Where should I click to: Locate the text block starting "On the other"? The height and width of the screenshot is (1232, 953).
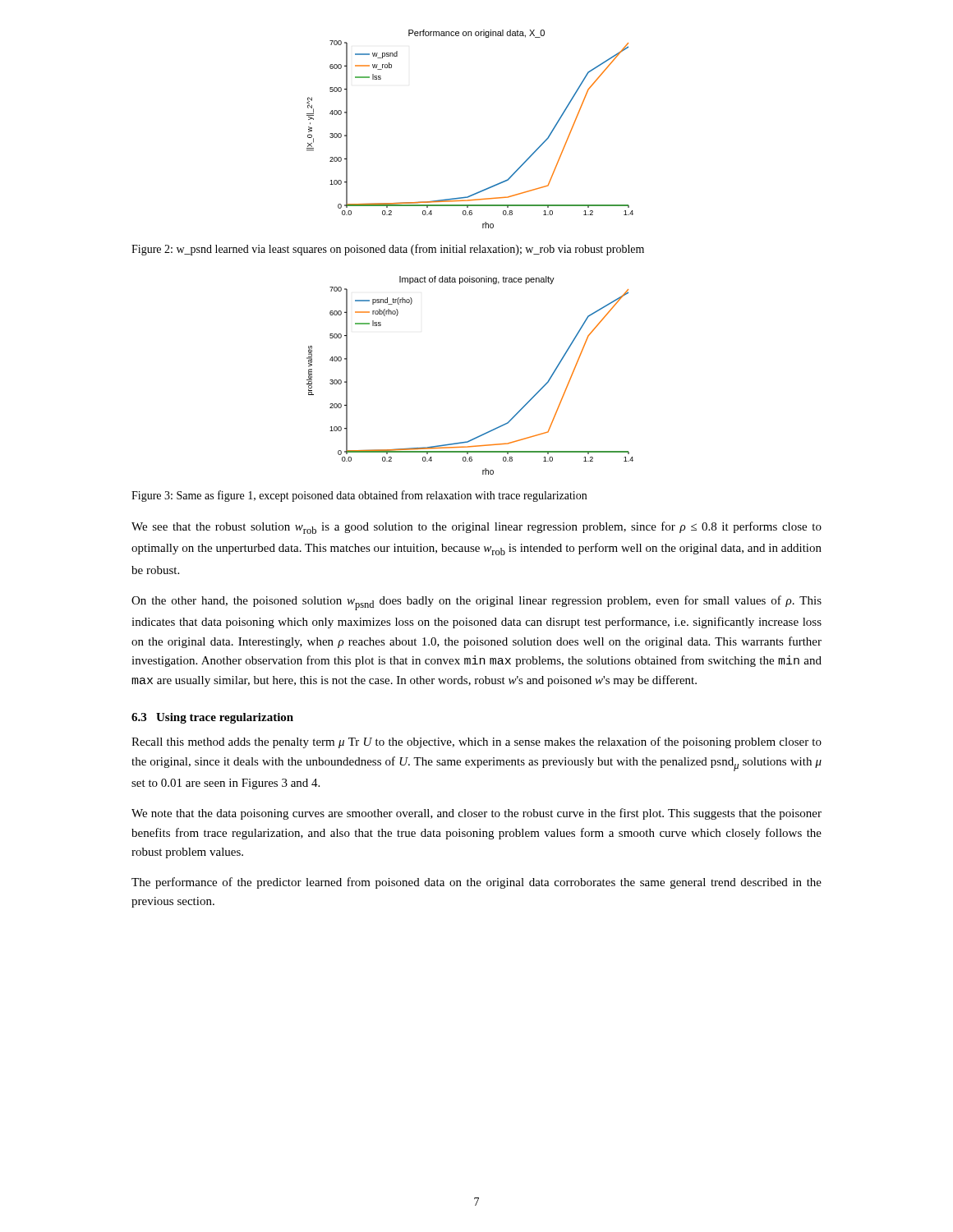[476, 641]
